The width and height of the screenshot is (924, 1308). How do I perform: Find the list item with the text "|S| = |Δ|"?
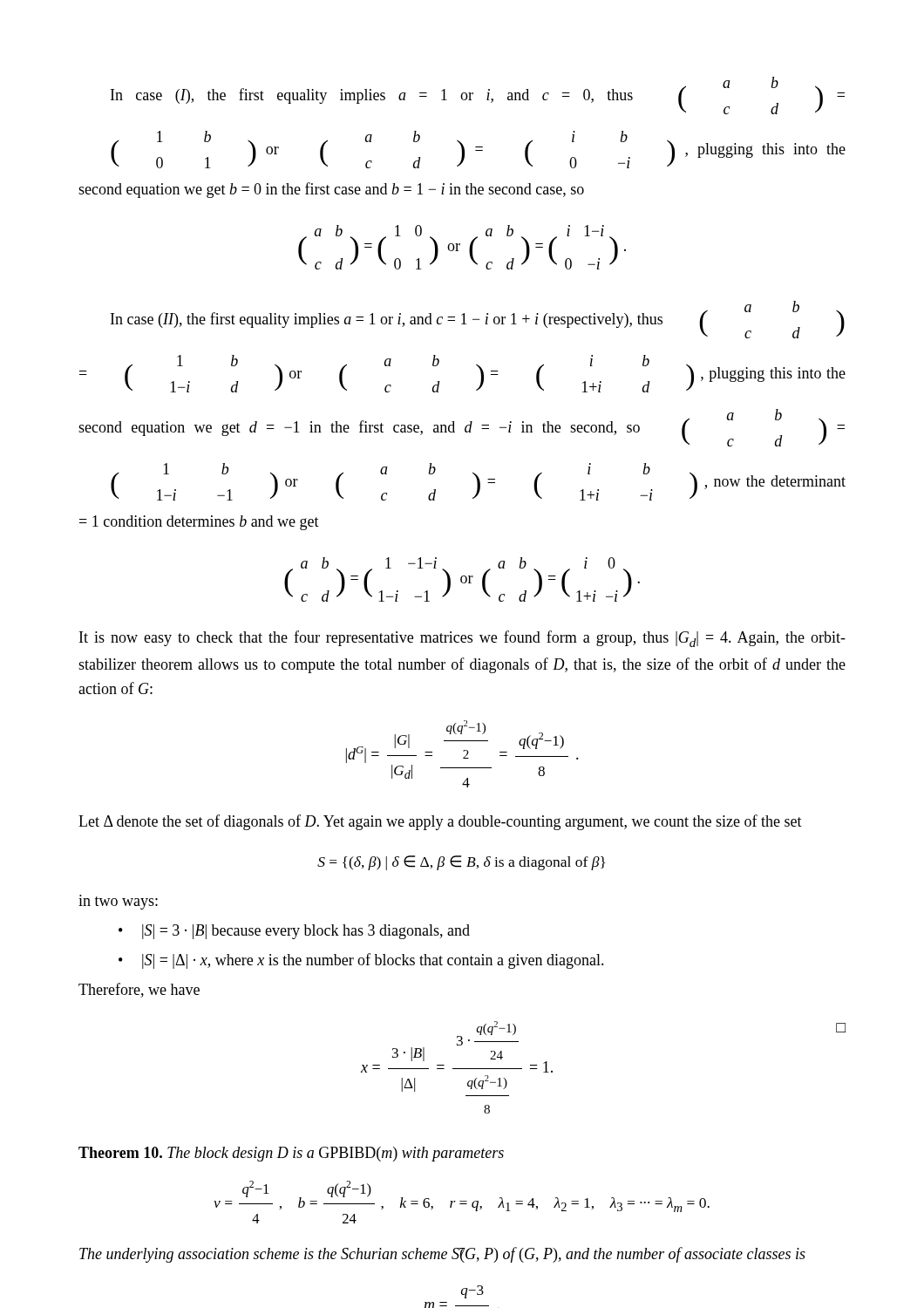(x=482, y=961)
